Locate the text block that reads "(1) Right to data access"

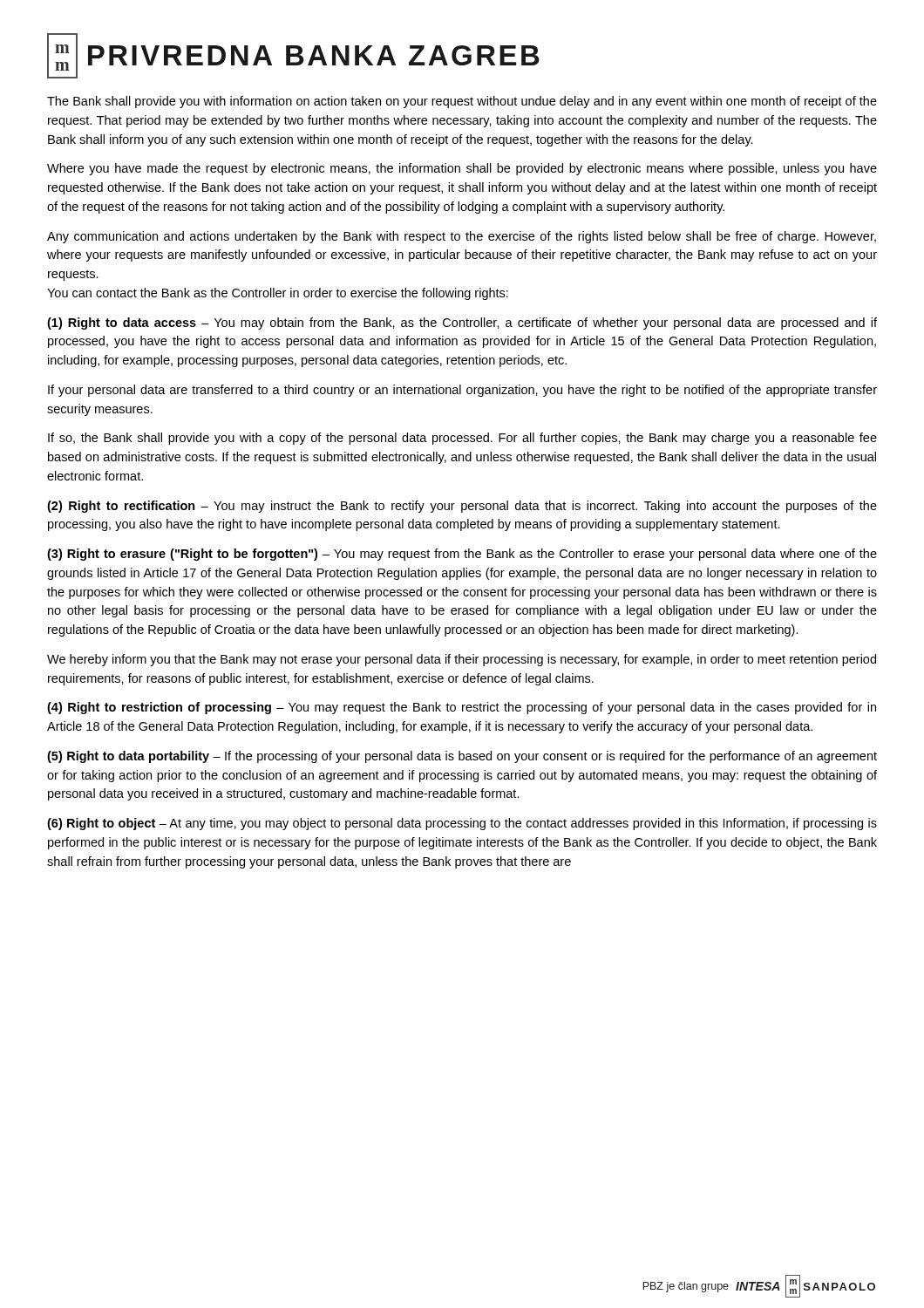[462, 342]
